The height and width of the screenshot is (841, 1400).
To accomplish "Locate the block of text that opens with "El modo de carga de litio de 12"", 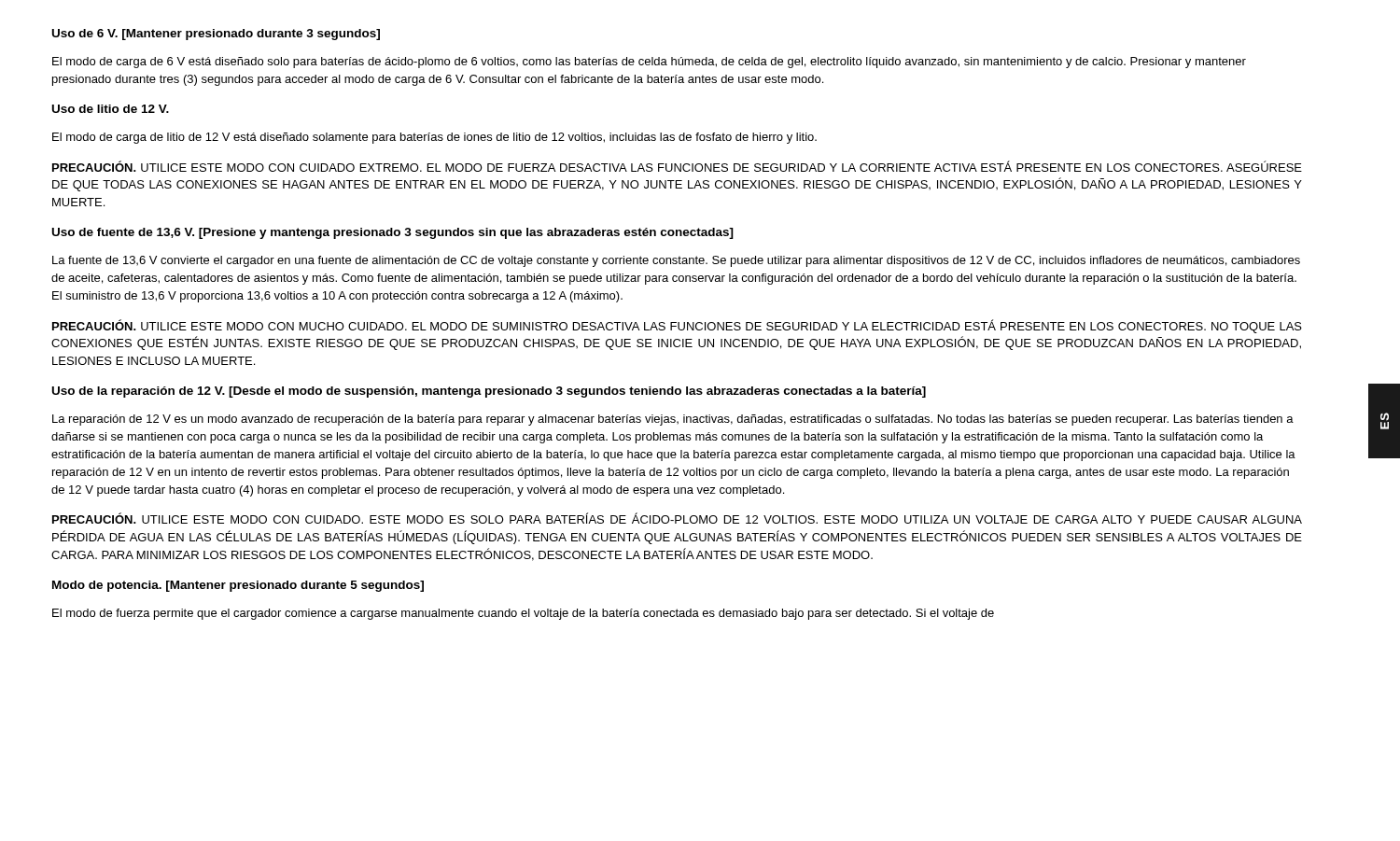I will 677,137.
